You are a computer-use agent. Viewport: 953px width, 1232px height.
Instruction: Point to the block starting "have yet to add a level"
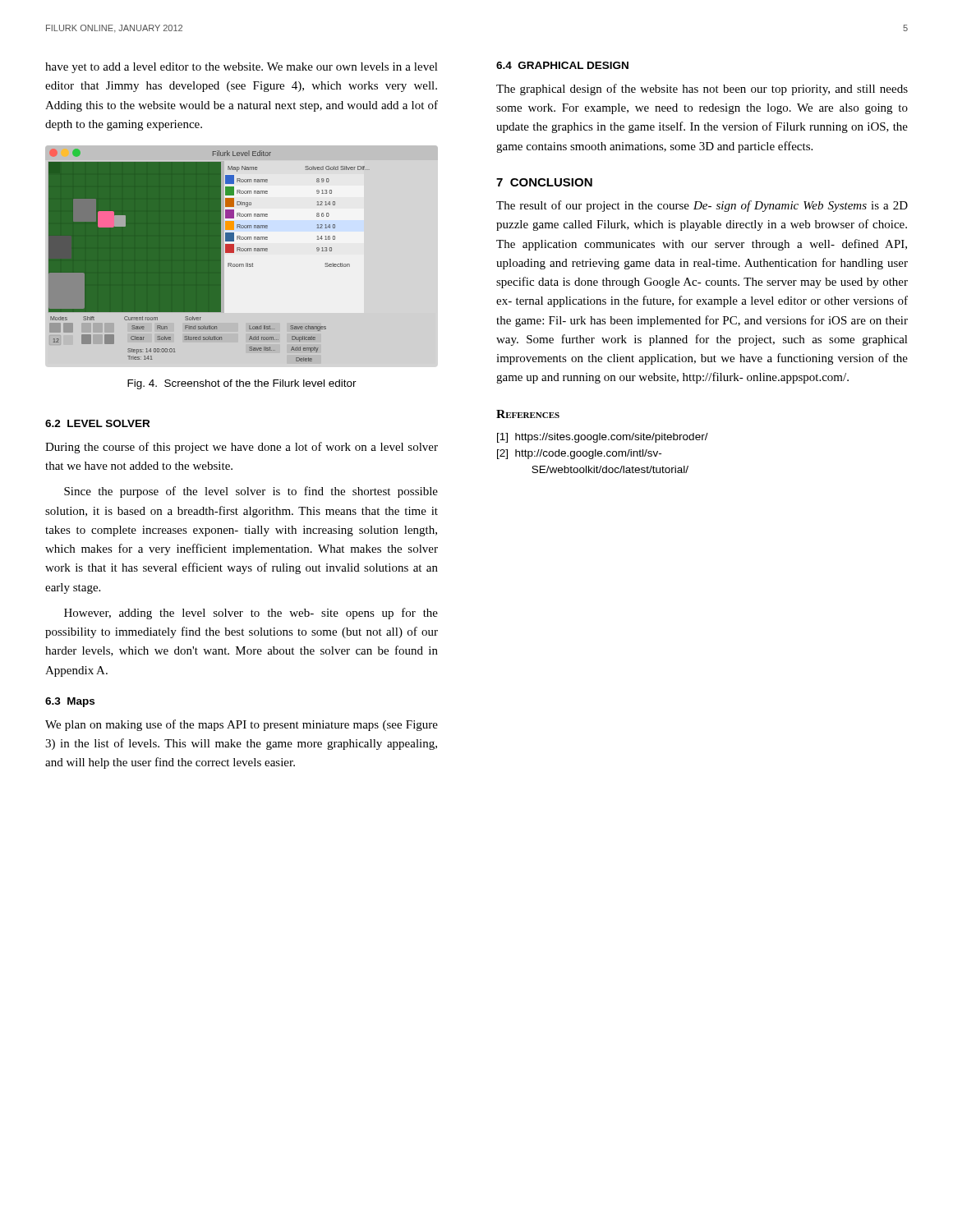(x=242, y=96)
